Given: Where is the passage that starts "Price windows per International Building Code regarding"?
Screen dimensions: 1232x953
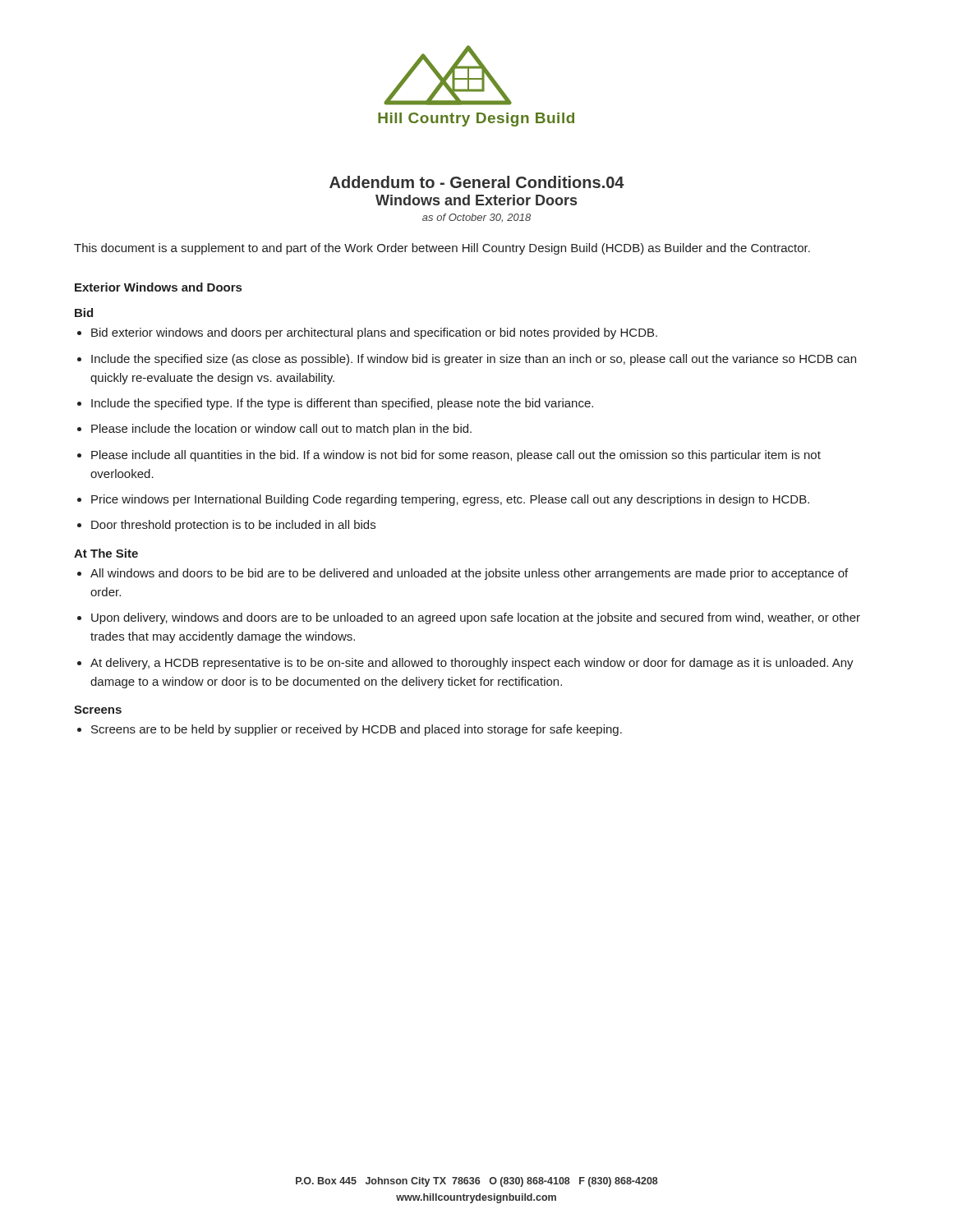Looking at the screenshot, I should point(450,499).
